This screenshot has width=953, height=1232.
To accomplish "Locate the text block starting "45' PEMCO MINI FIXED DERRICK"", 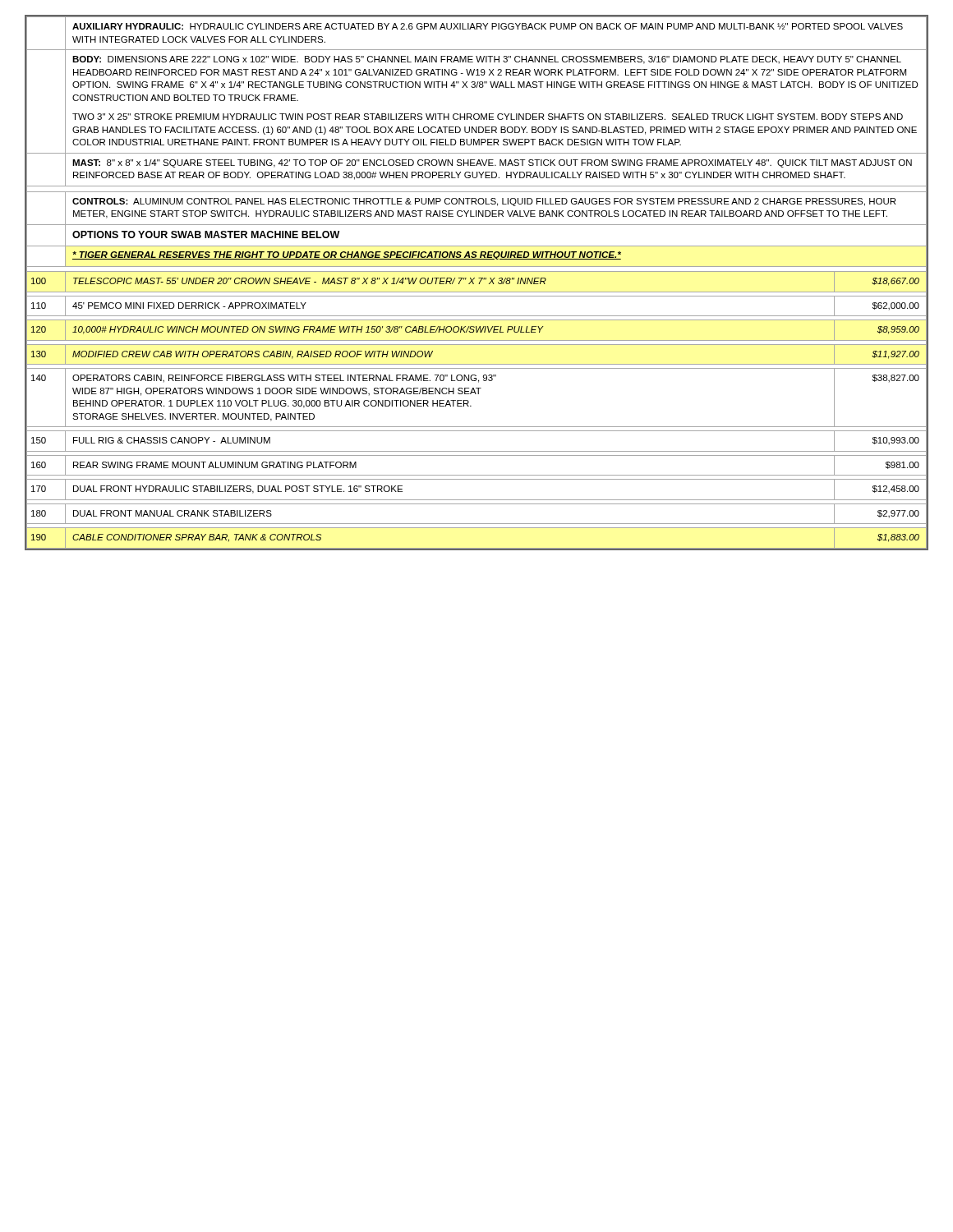I will 189,305.
